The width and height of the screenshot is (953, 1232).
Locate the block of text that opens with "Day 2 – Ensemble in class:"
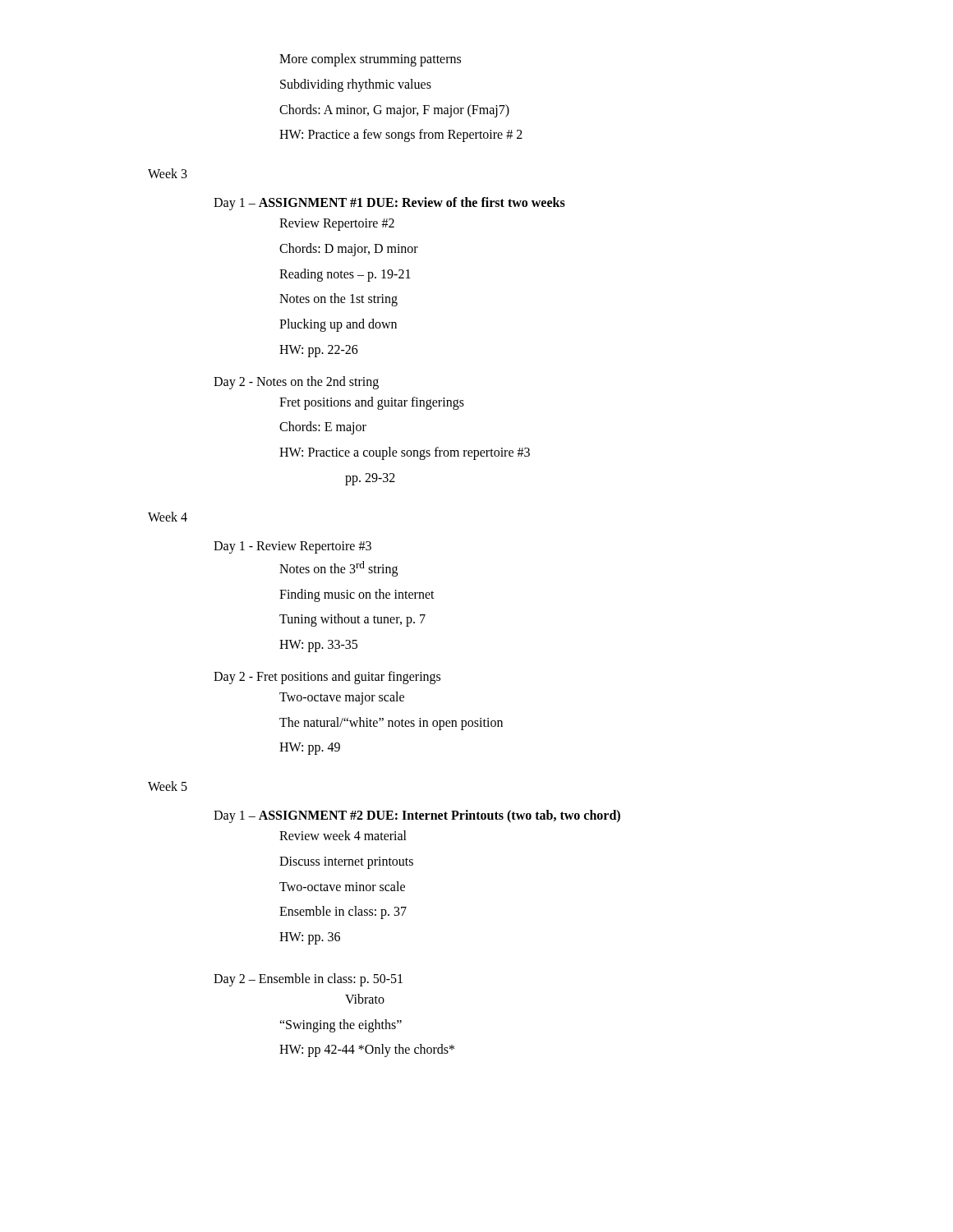(308, 979)
